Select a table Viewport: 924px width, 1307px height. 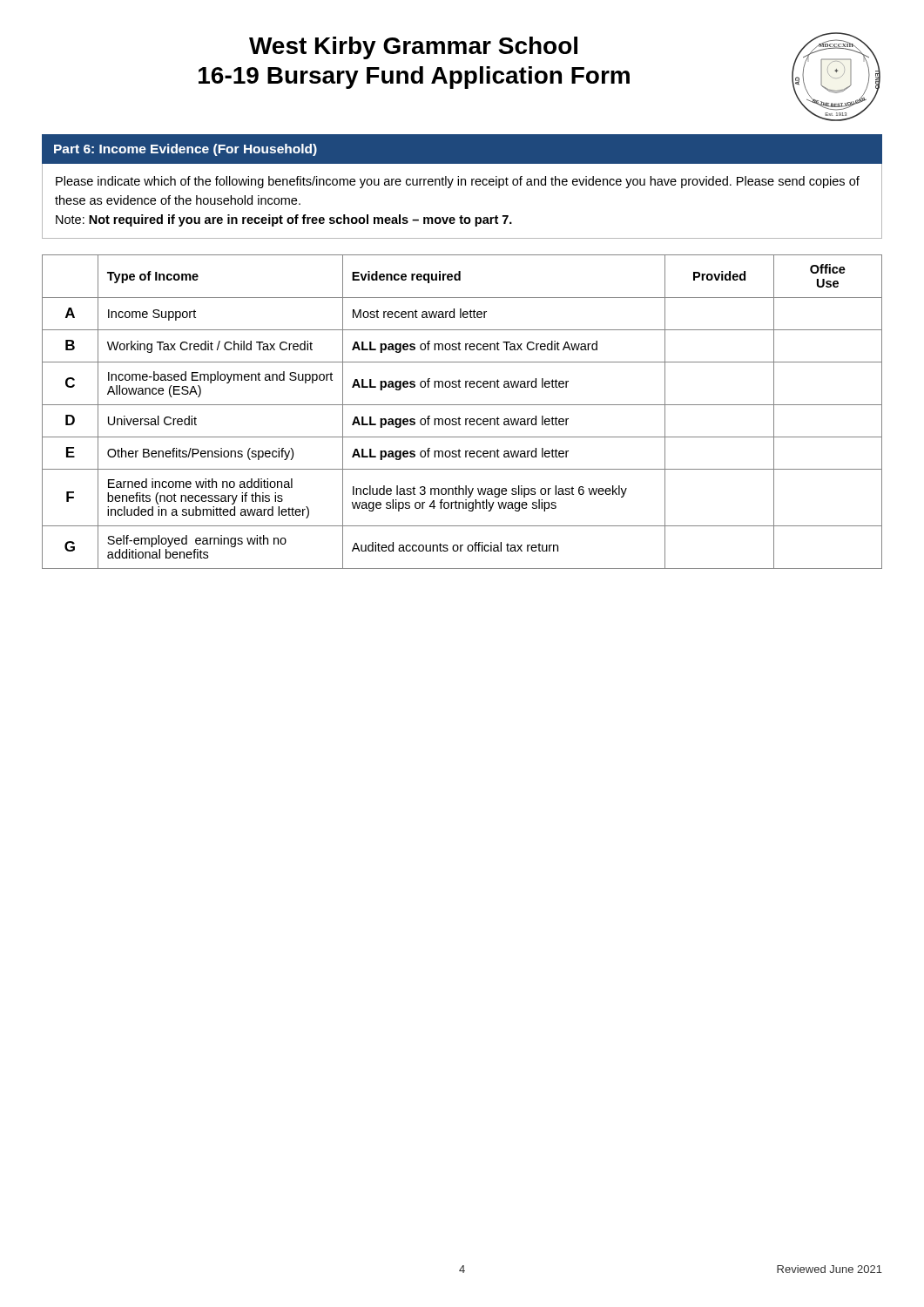tap(462, 412)
